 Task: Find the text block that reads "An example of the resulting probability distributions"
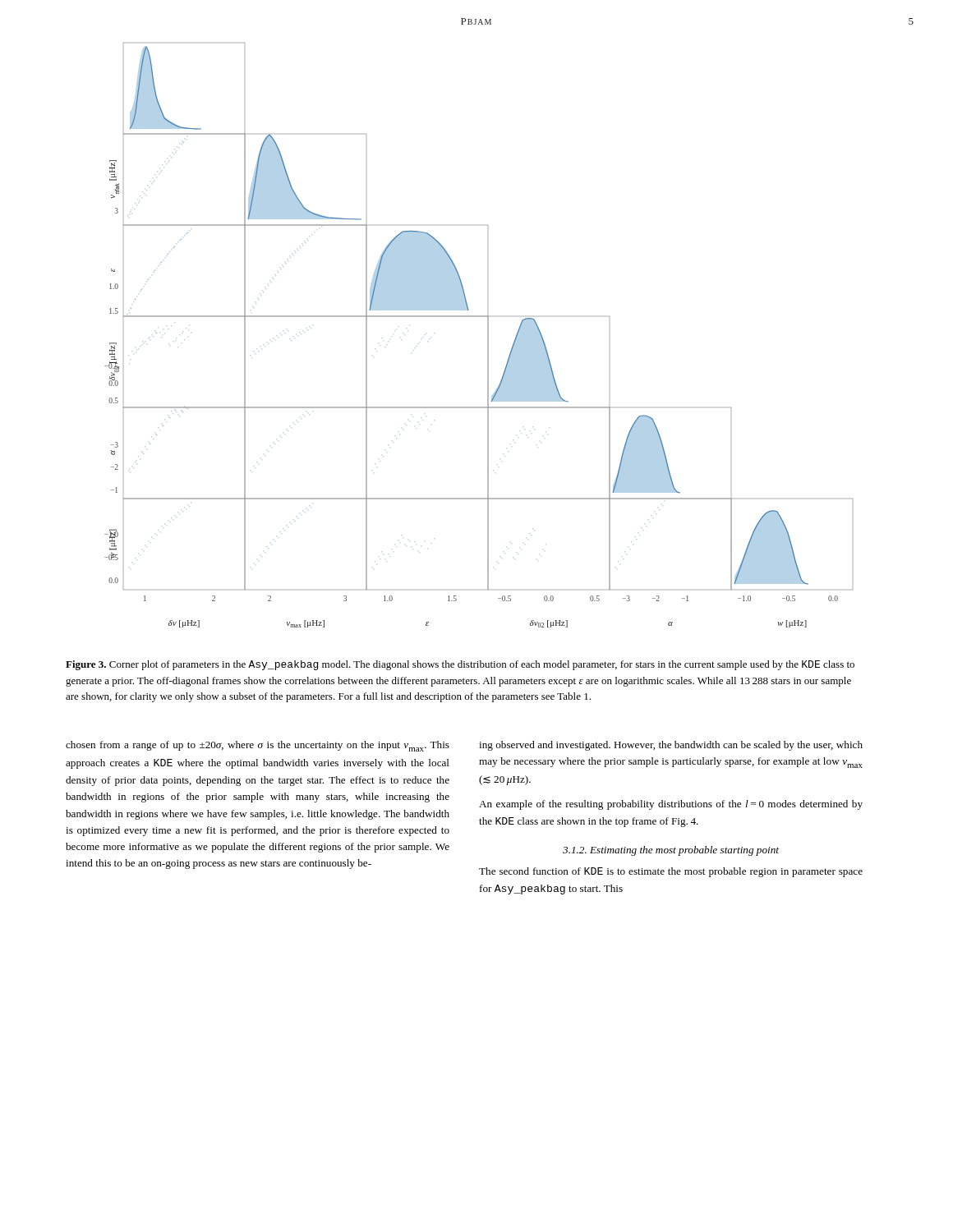671,813
